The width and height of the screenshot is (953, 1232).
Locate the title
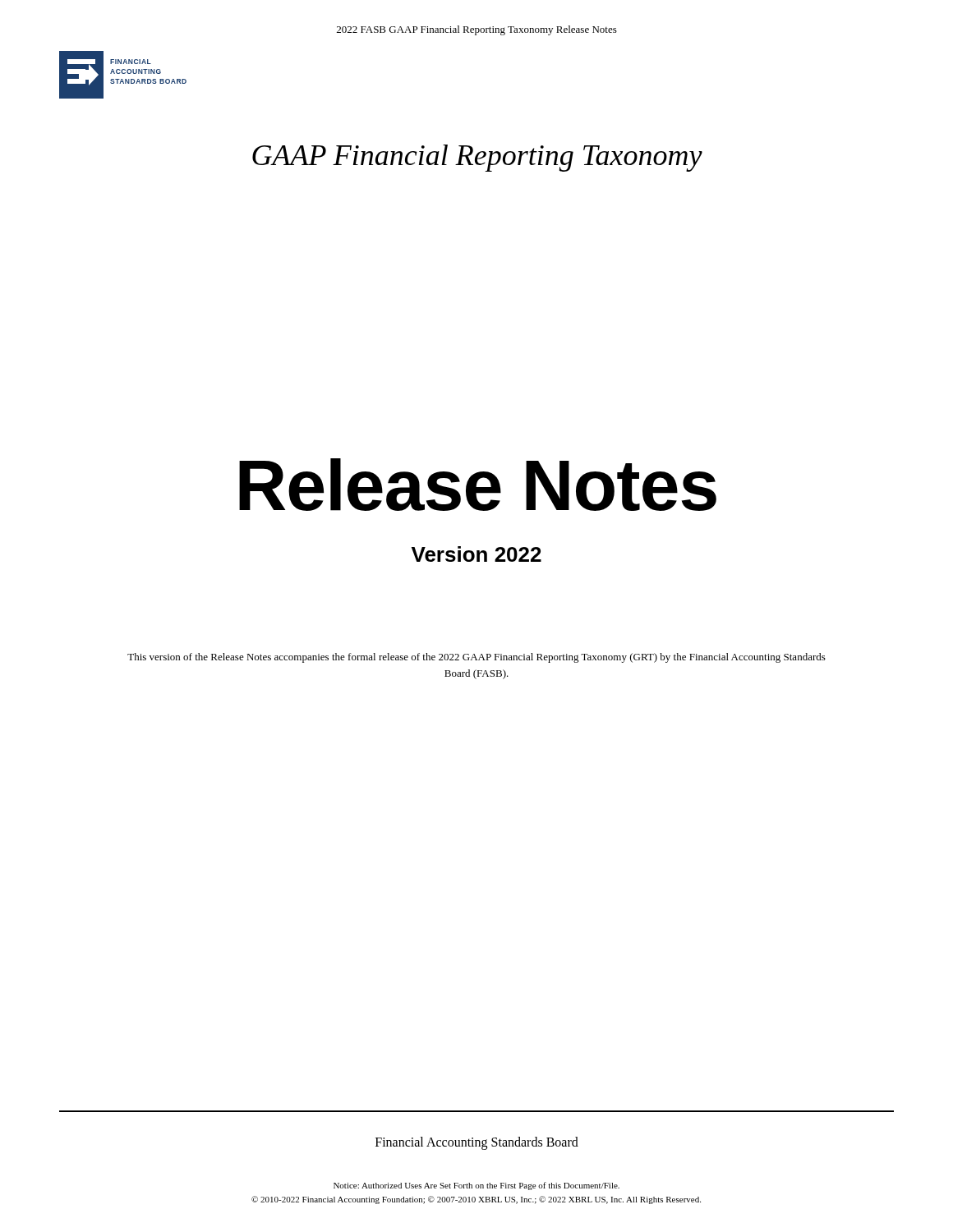click(476, 155)
